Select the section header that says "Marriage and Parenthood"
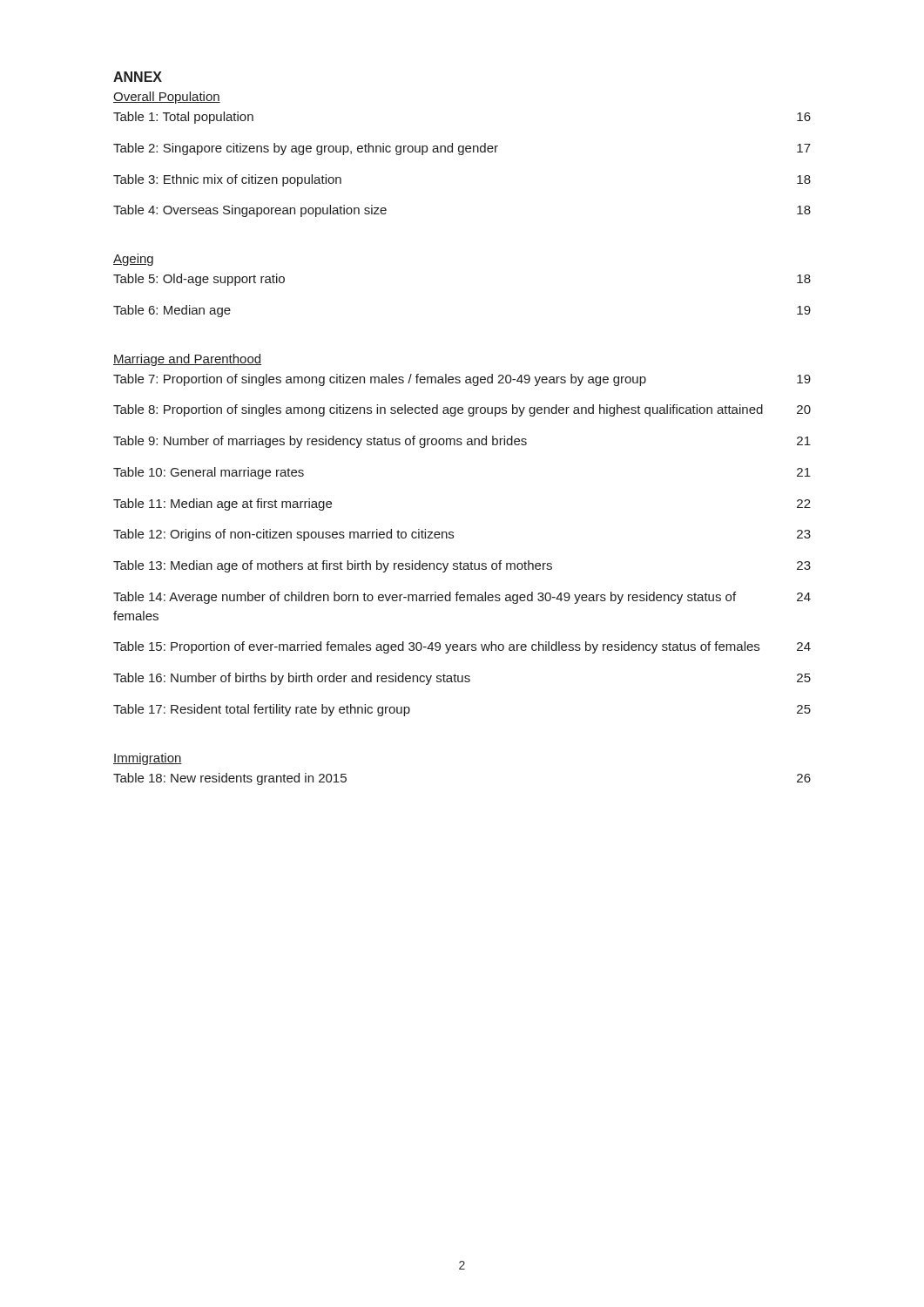The width and height of the screenshot is (924, 1307). click(x=187, y=358)
